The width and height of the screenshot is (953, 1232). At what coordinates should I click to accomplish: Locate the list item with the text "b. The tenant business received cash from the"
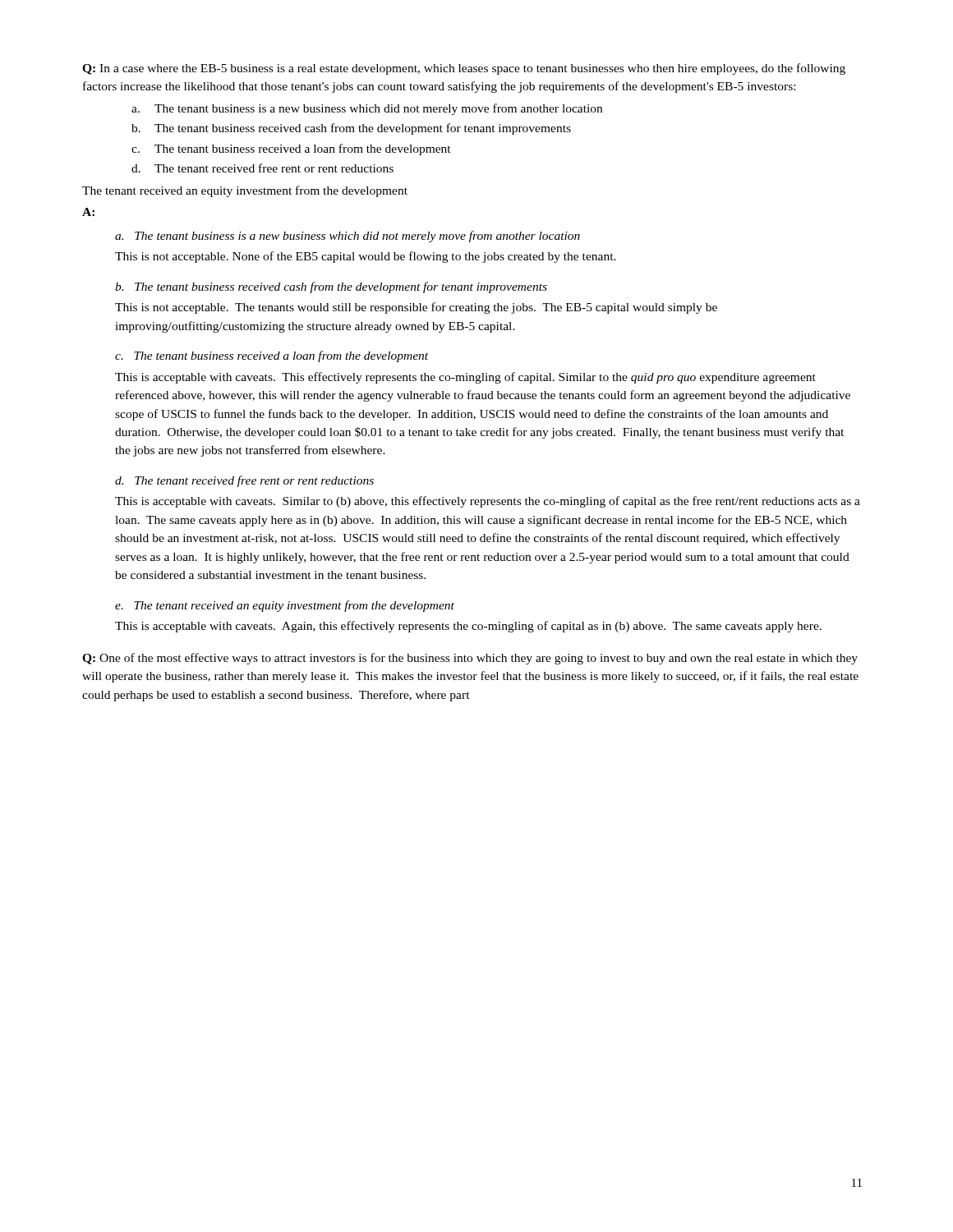pyautogui.click(x=351, y=129)
